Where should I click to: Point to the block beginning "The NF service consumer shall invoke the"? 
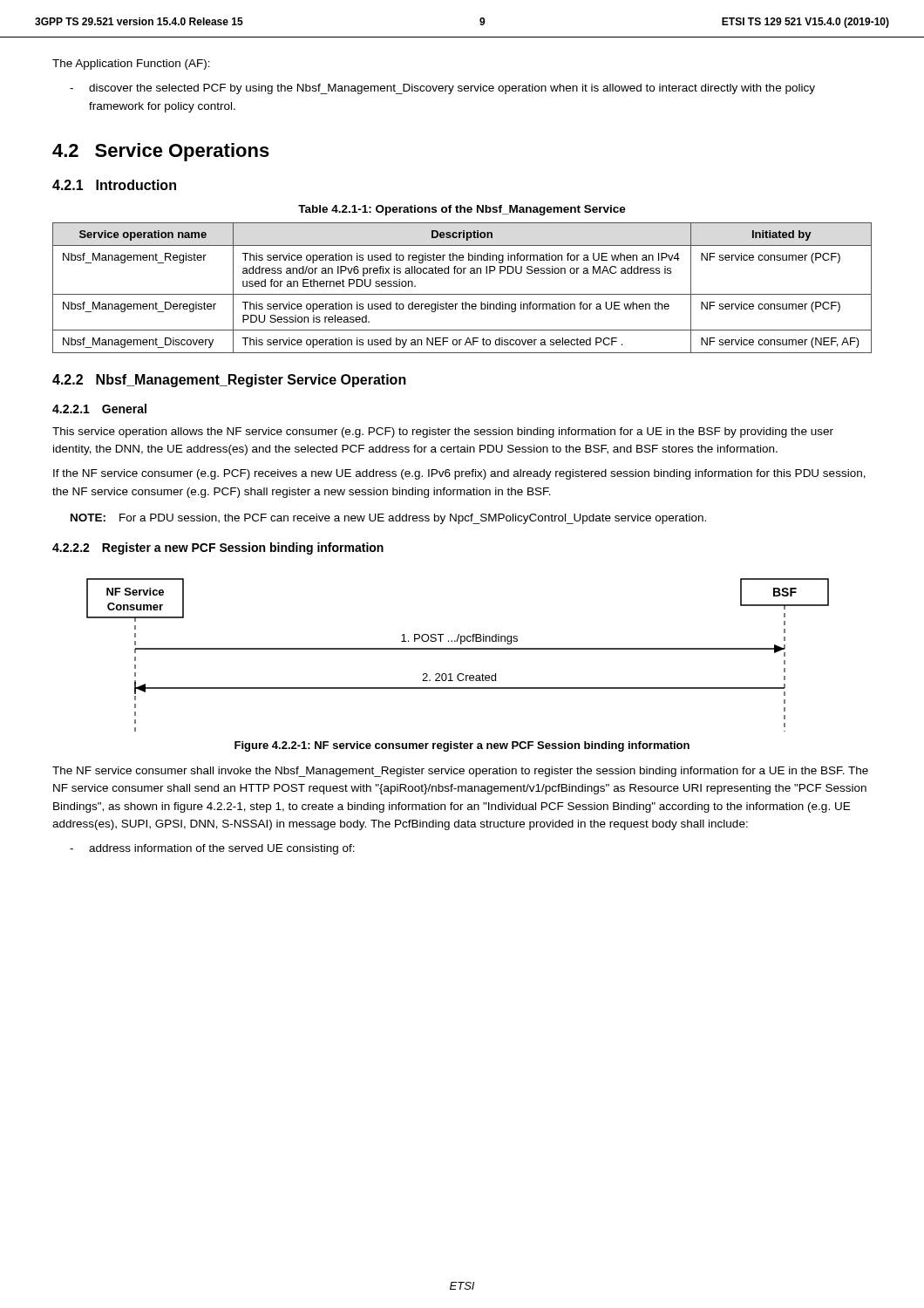coord(460,797)
